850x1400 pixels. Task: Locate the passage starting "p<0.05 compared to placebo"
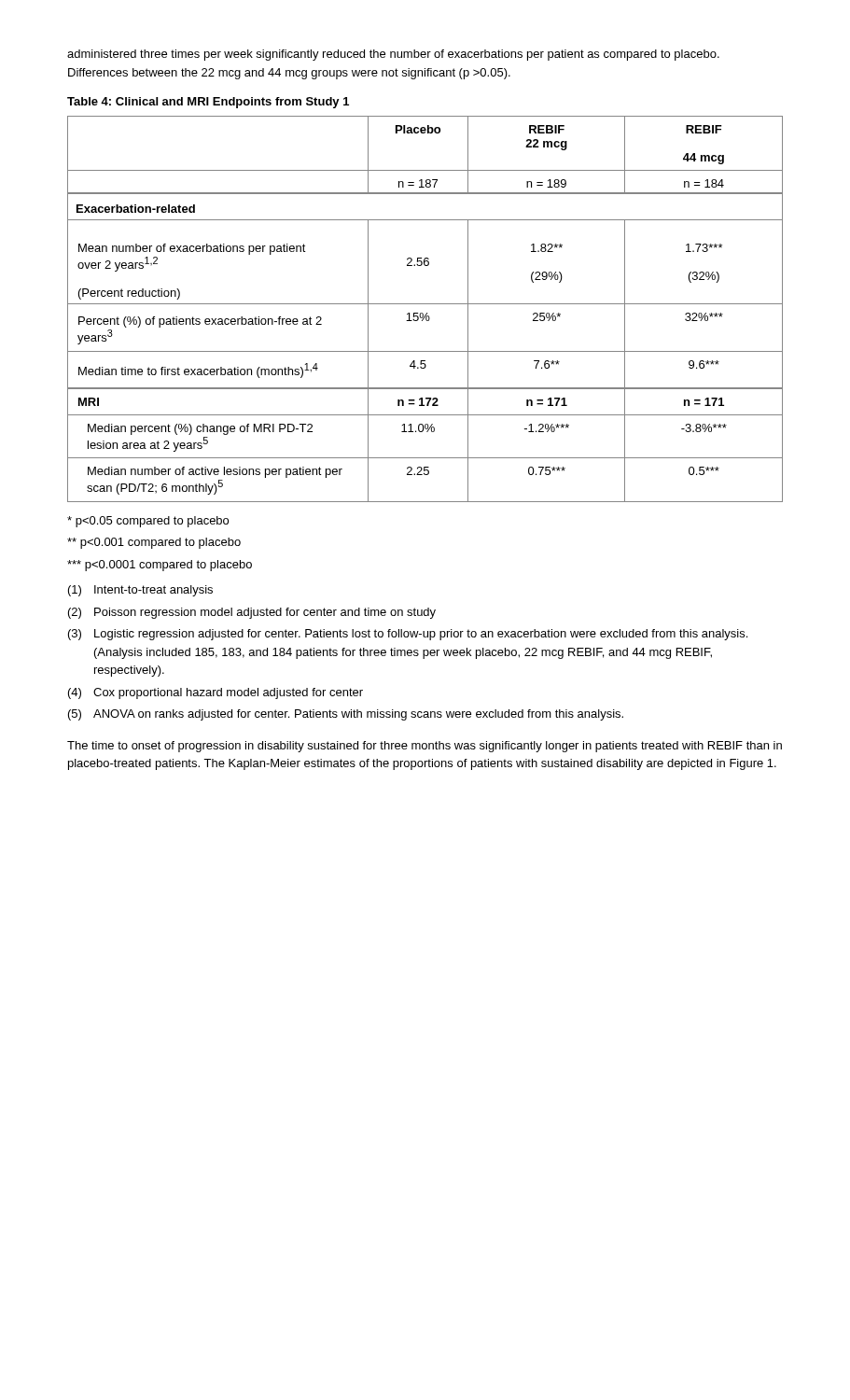click(148, 520)
